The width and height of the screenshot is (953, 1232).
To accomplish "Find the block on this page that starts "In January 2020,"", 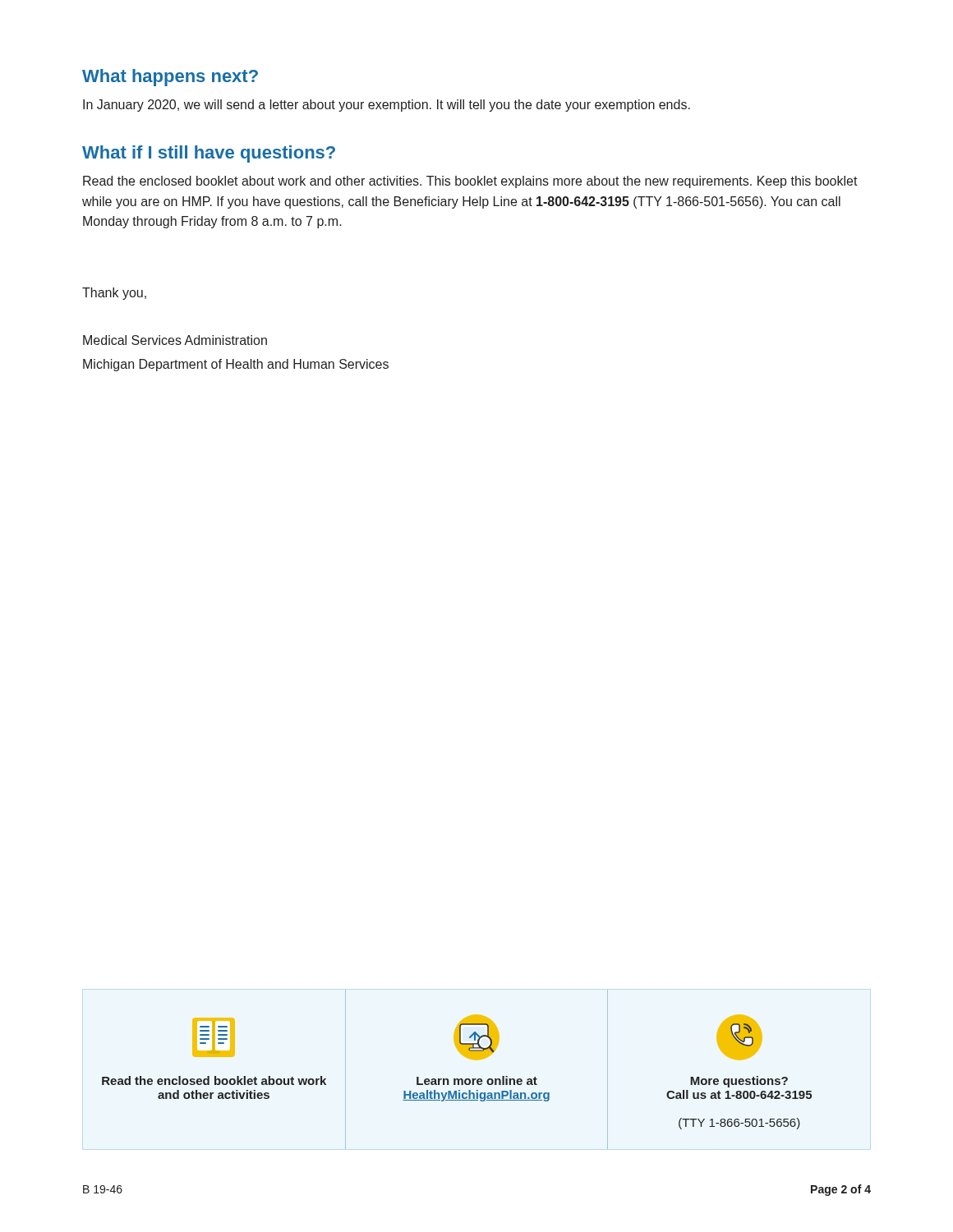I will coord(386,105).
